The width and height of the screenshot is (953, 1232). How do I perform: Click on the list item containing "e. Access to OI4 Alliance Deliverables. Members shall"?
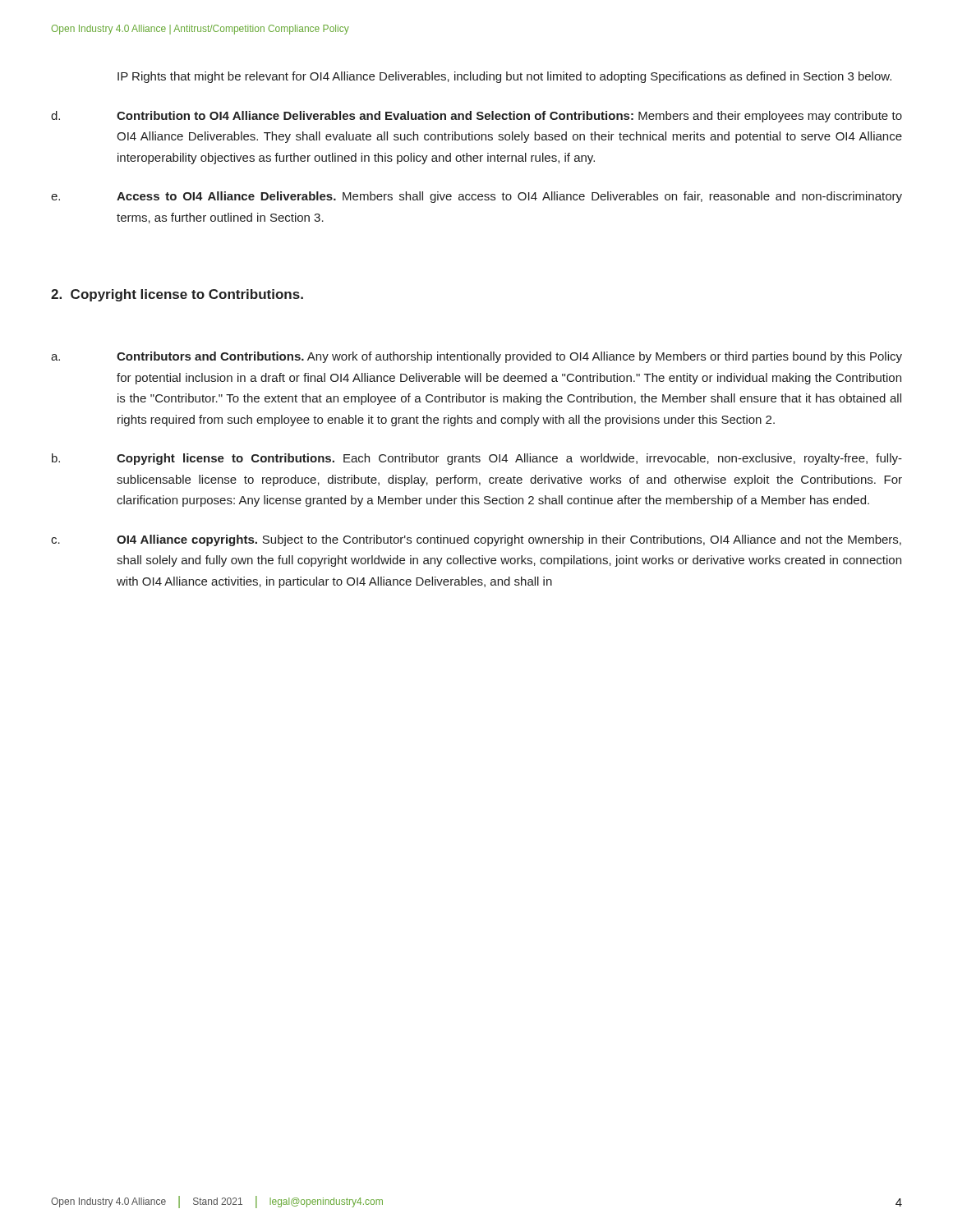point(476,207)
